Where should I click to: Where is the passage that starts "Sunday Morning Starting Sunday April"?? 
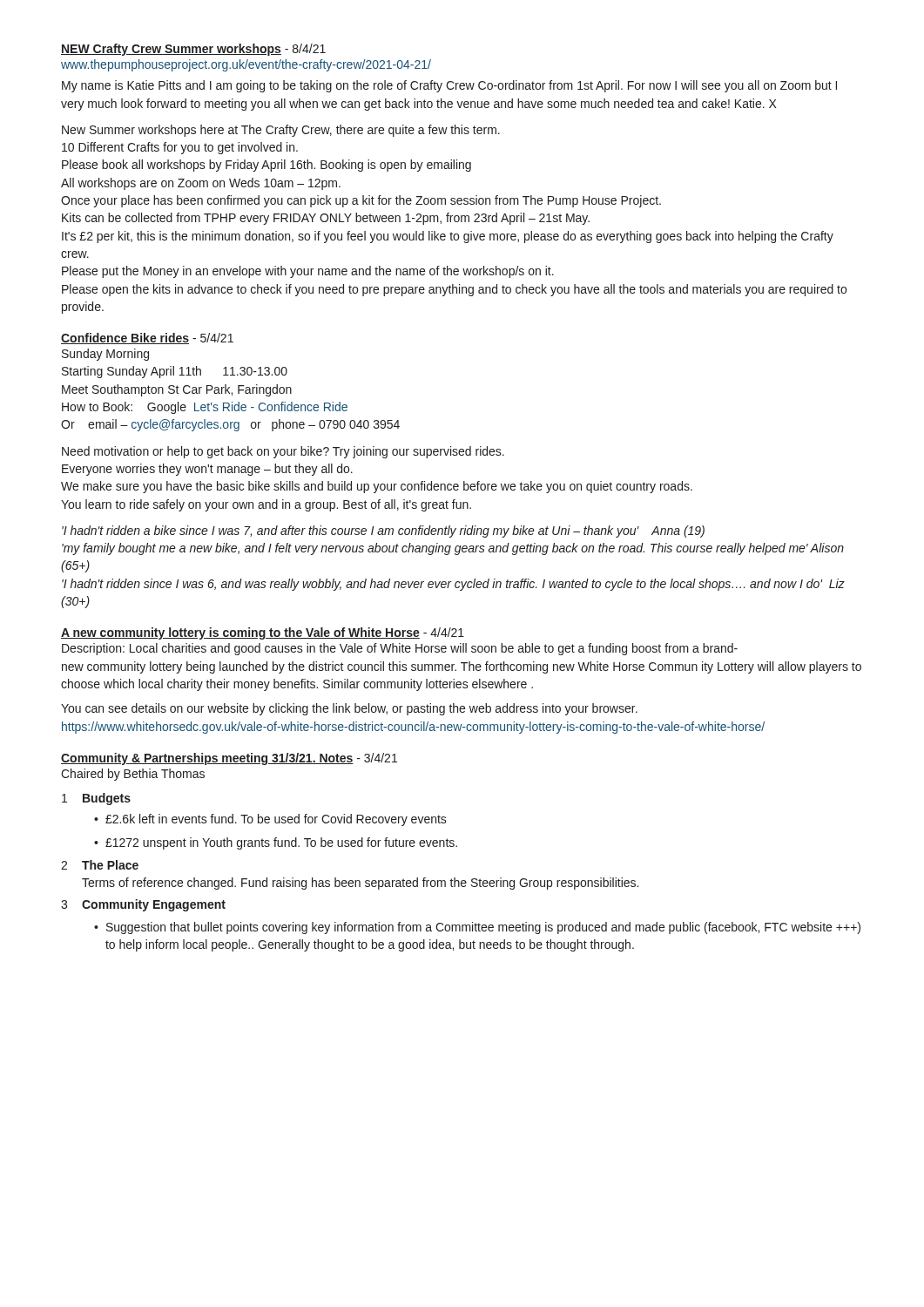[x=230, y=389]
